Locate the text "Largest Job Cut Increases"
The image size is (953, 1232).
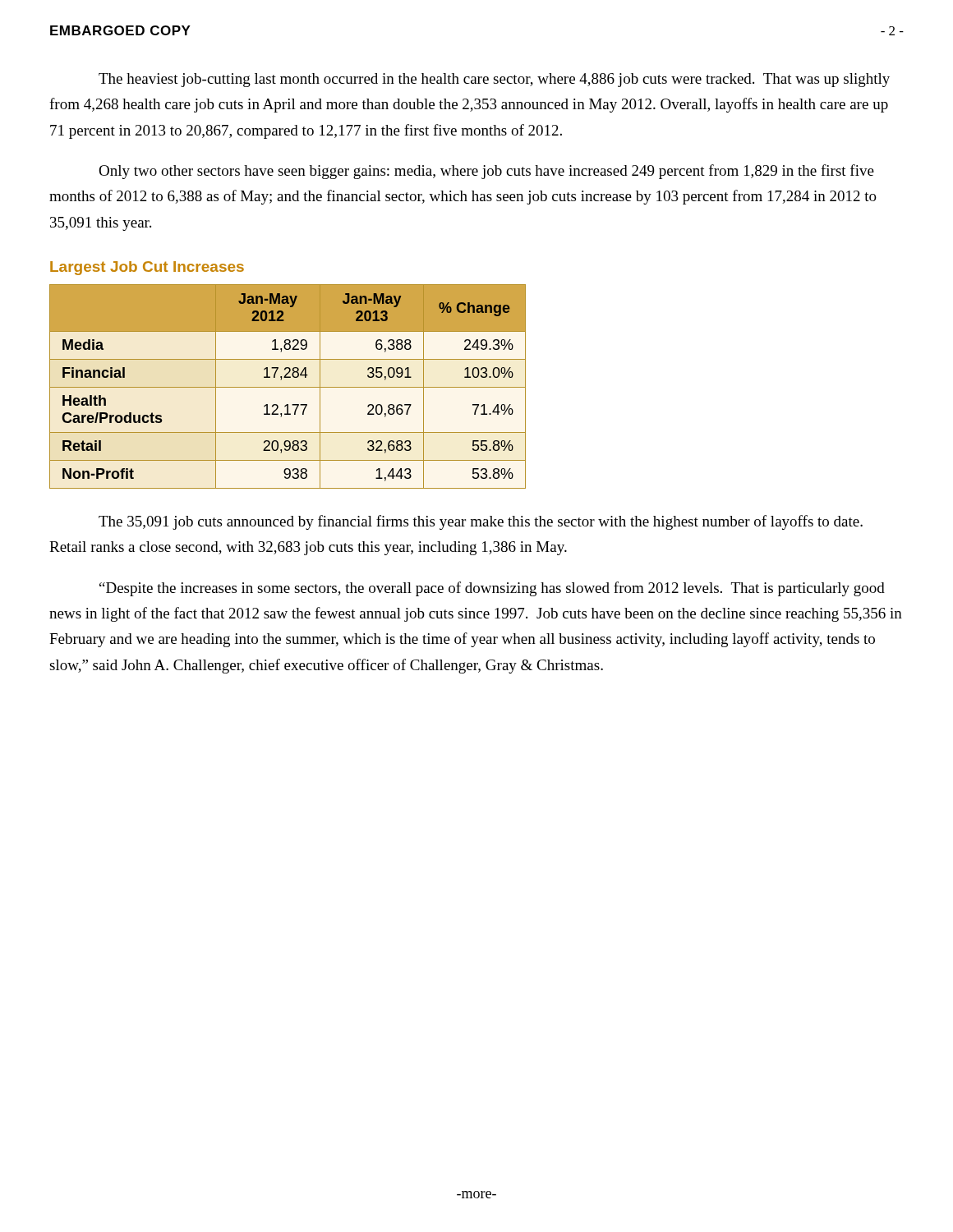pos(147,267)
